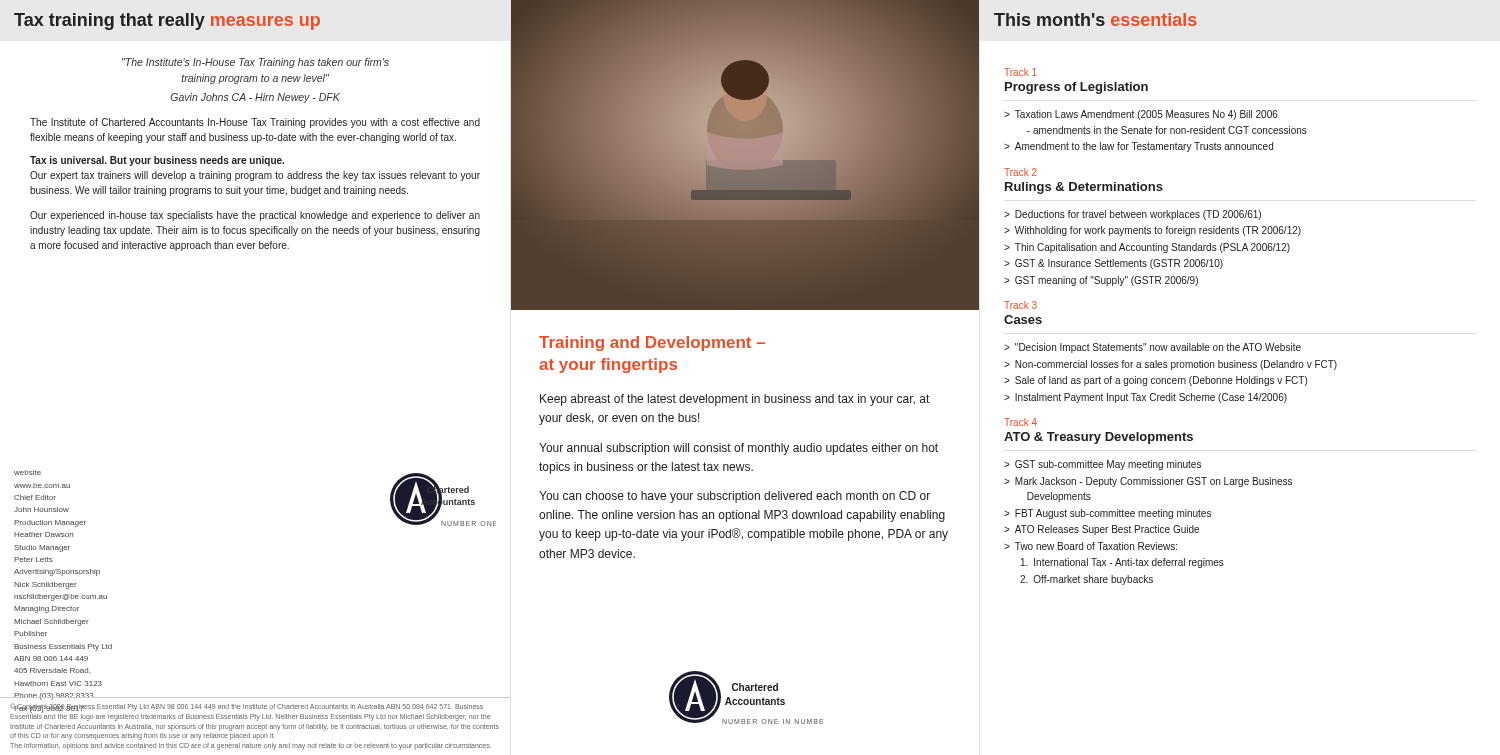
Task: Find the region starting "Our expert tax trainers will develop a training"
Action: 255,182
